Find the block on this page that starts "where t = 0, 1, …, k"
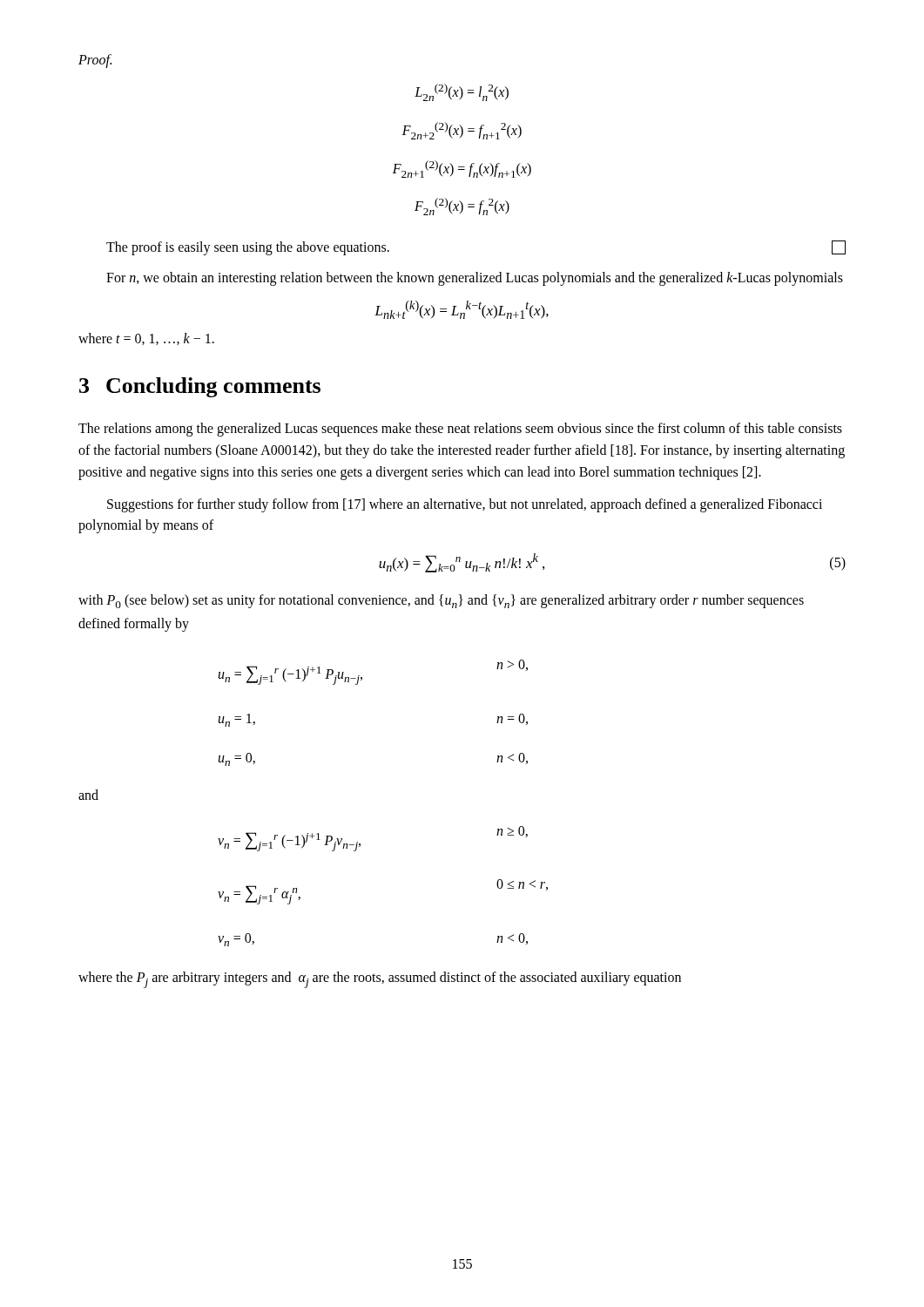Viewport: 924px width, 1307px height. point(147,339)
